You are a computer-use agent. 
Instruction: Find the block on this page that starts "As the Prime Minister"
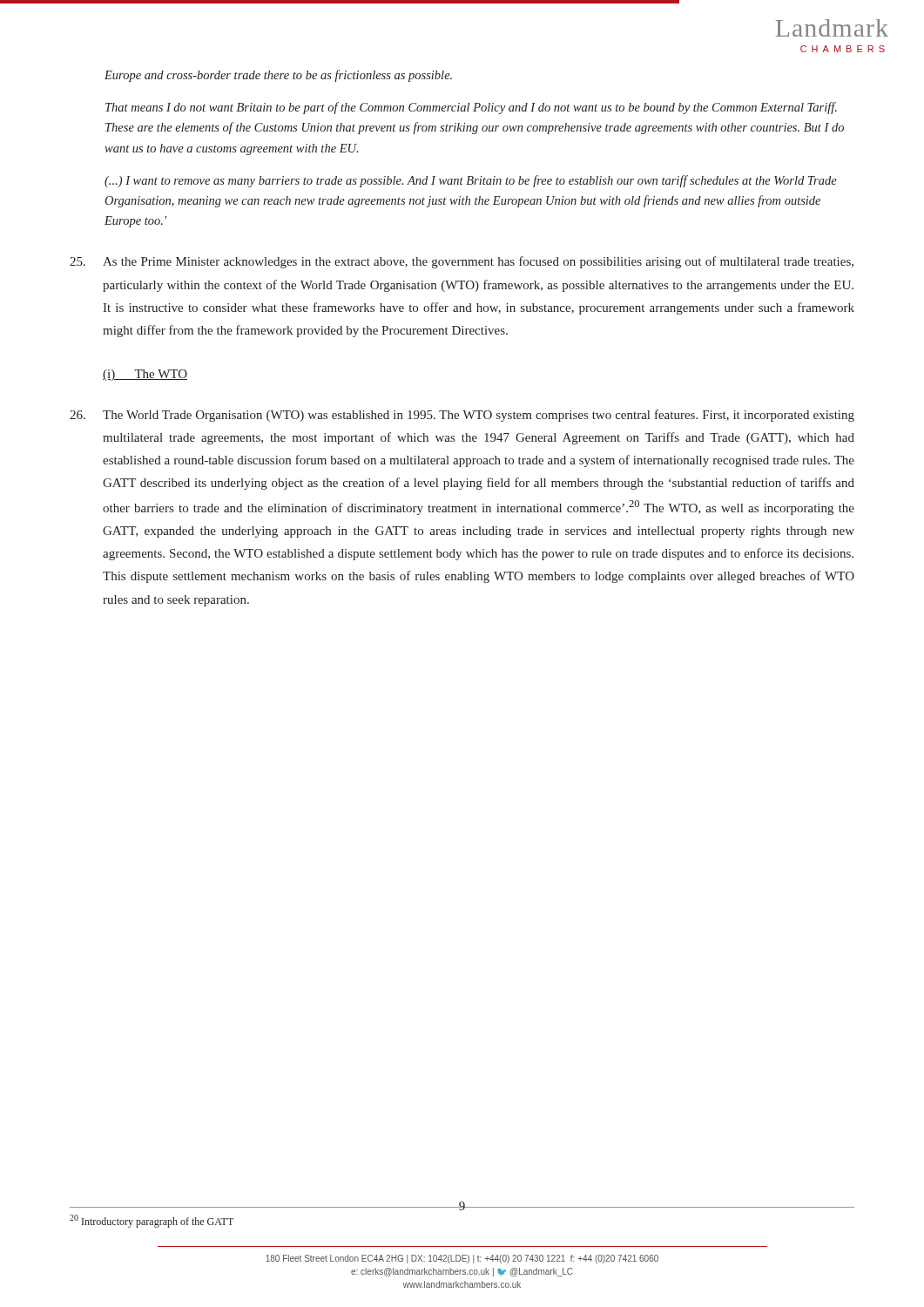(462, 296)
